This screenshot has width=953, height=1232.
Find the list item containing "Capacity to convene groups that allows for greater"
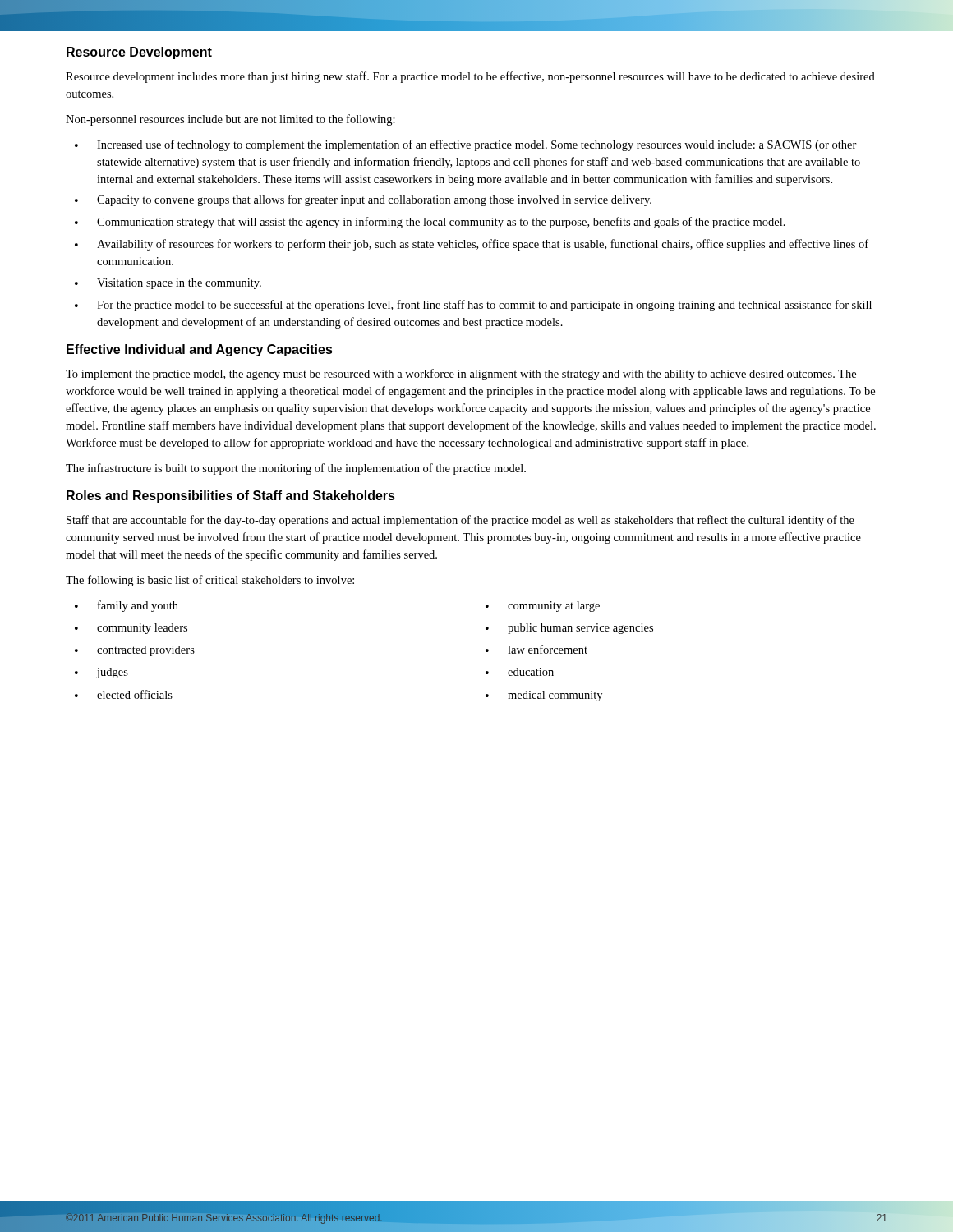476,201
